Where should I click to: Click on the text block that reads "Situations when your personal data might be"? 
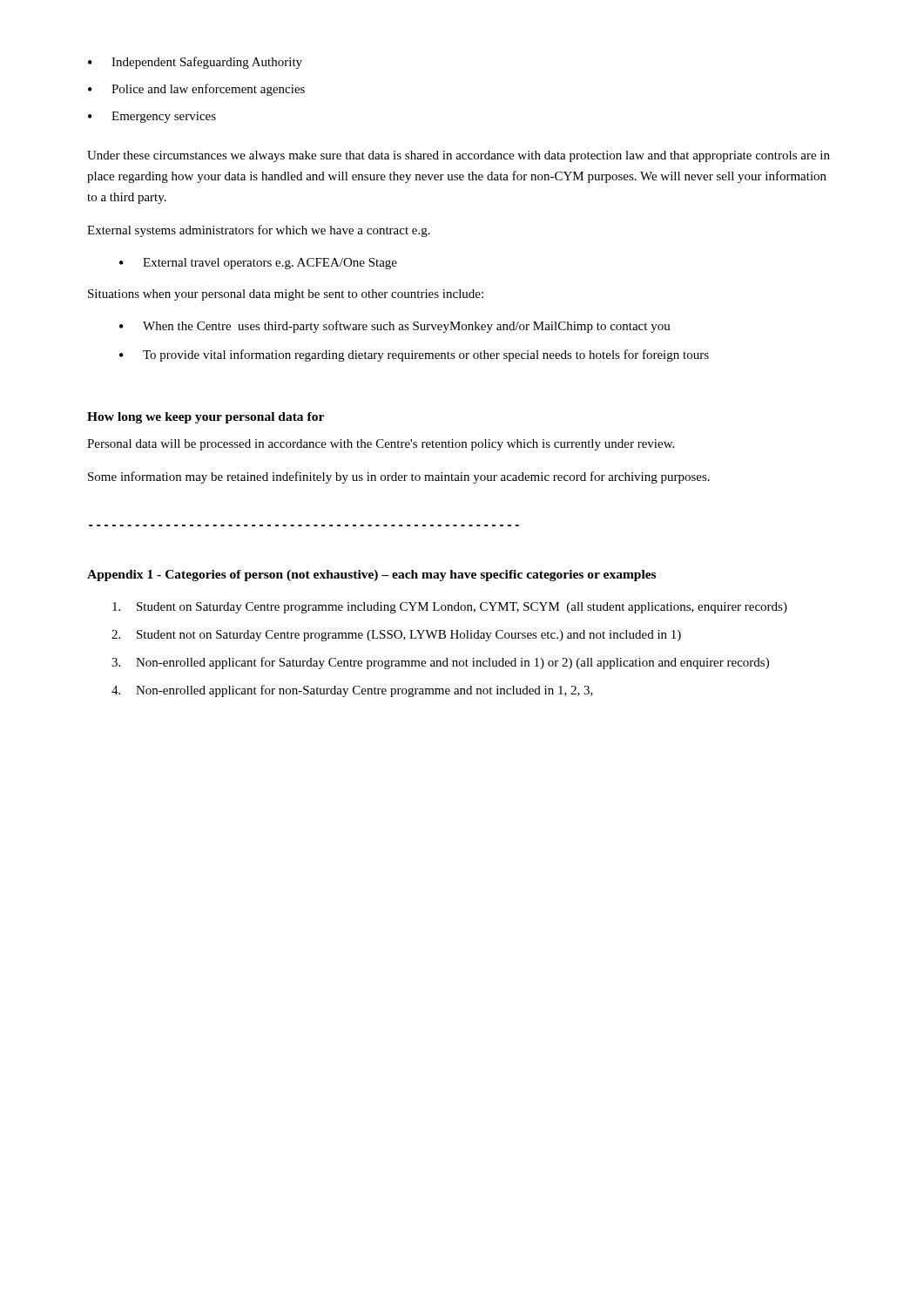click(286, 293)
